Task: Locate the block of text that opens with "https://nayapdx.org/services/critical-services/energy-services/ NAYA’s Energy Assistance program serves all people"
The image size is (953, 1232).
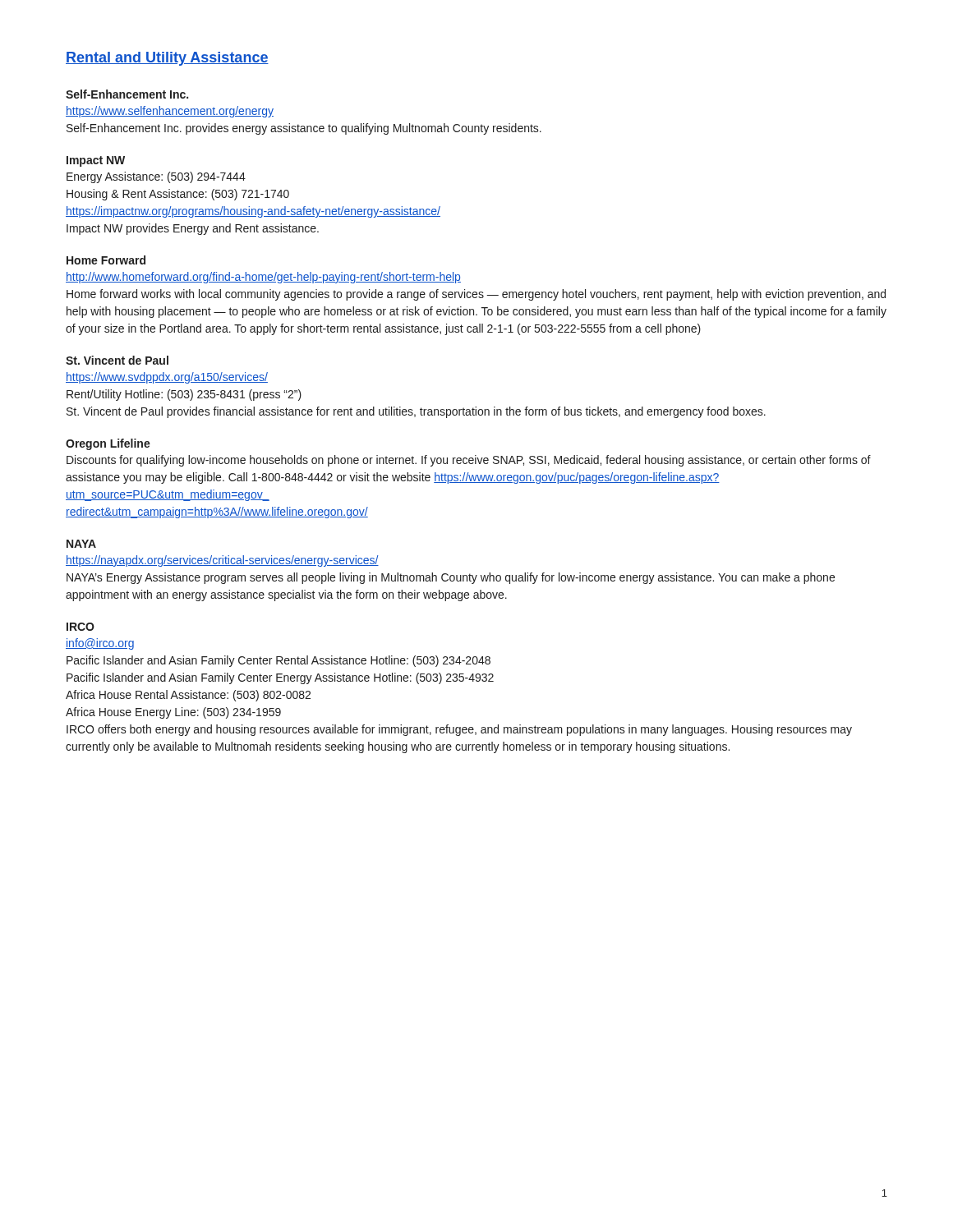Action: (x=451, y=577)
